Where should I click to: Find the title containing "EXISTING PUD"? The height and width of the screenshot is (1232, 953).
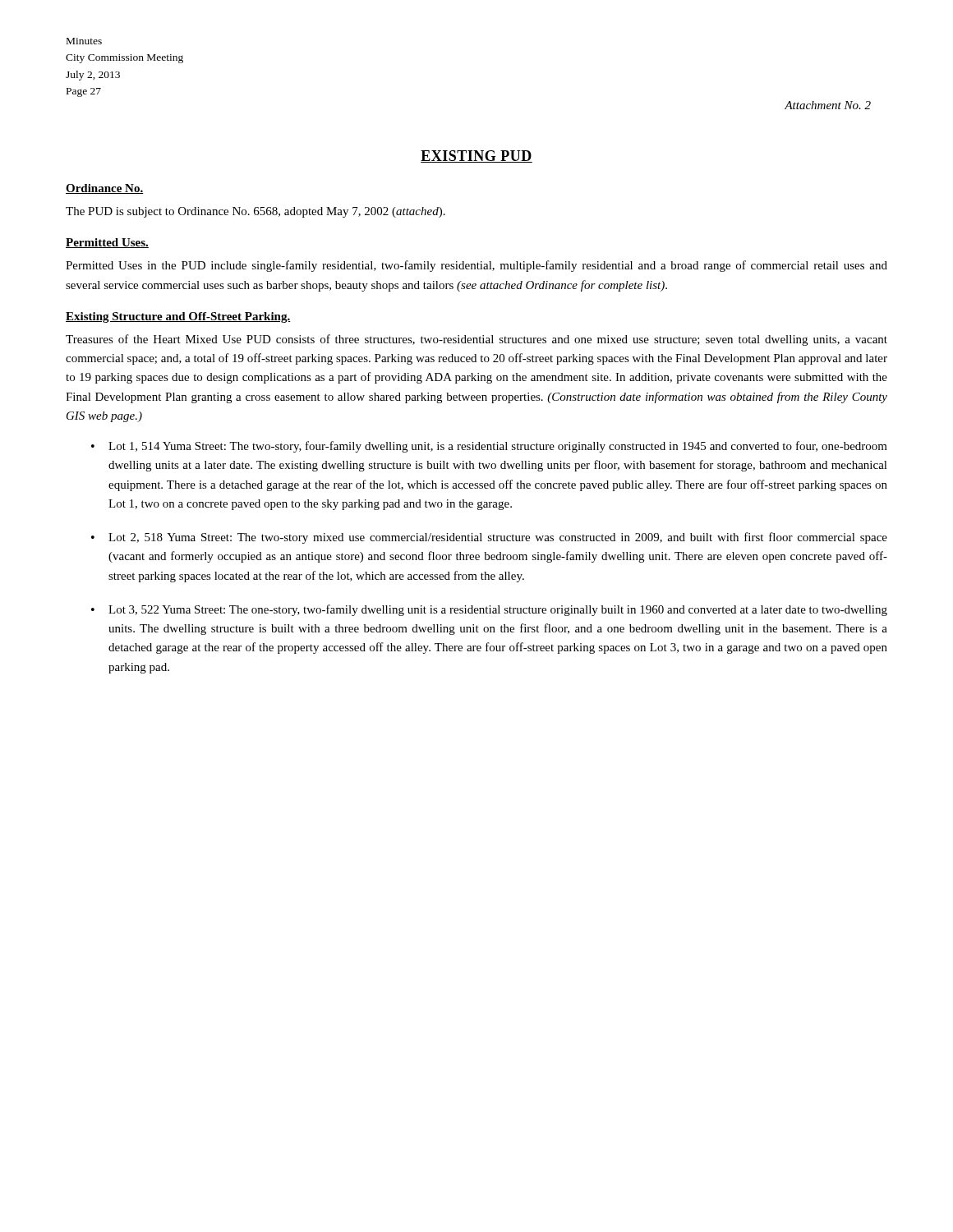(476, 156)
